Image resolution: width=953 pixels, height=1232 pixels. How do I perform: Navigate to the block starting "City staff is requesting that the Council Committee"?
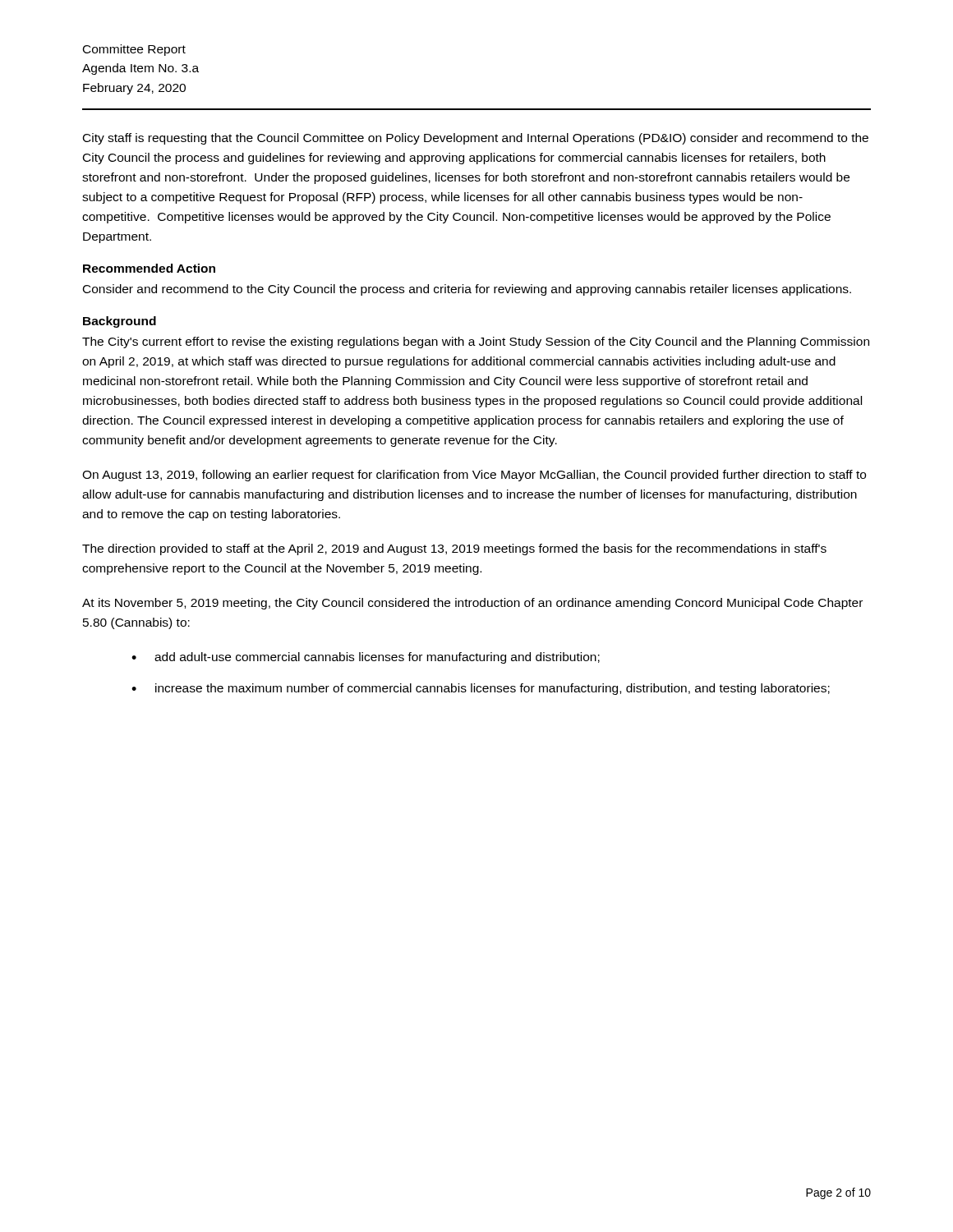476,187
